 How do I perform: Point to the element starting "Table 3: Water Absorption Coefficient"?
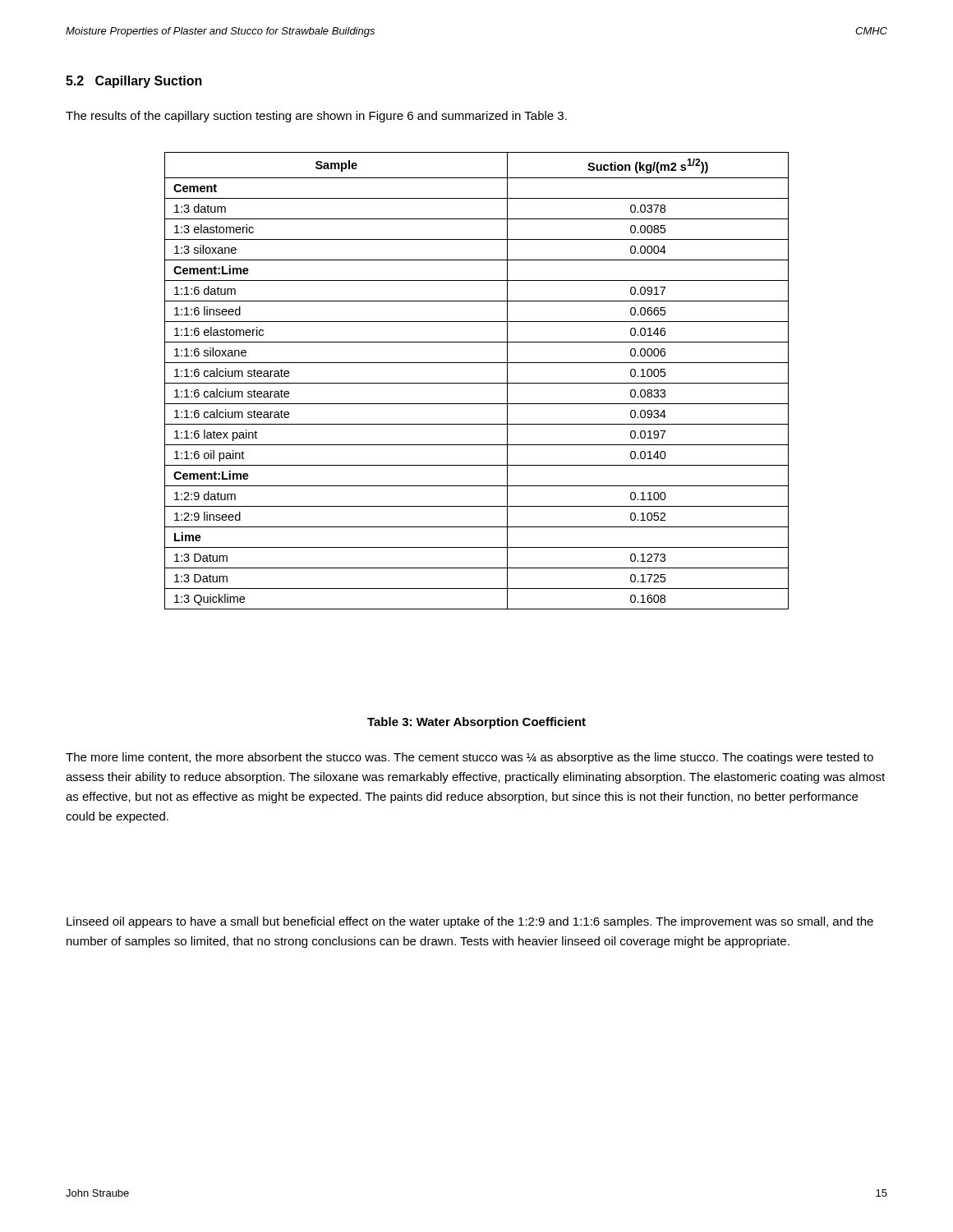[x=476, y=722]
